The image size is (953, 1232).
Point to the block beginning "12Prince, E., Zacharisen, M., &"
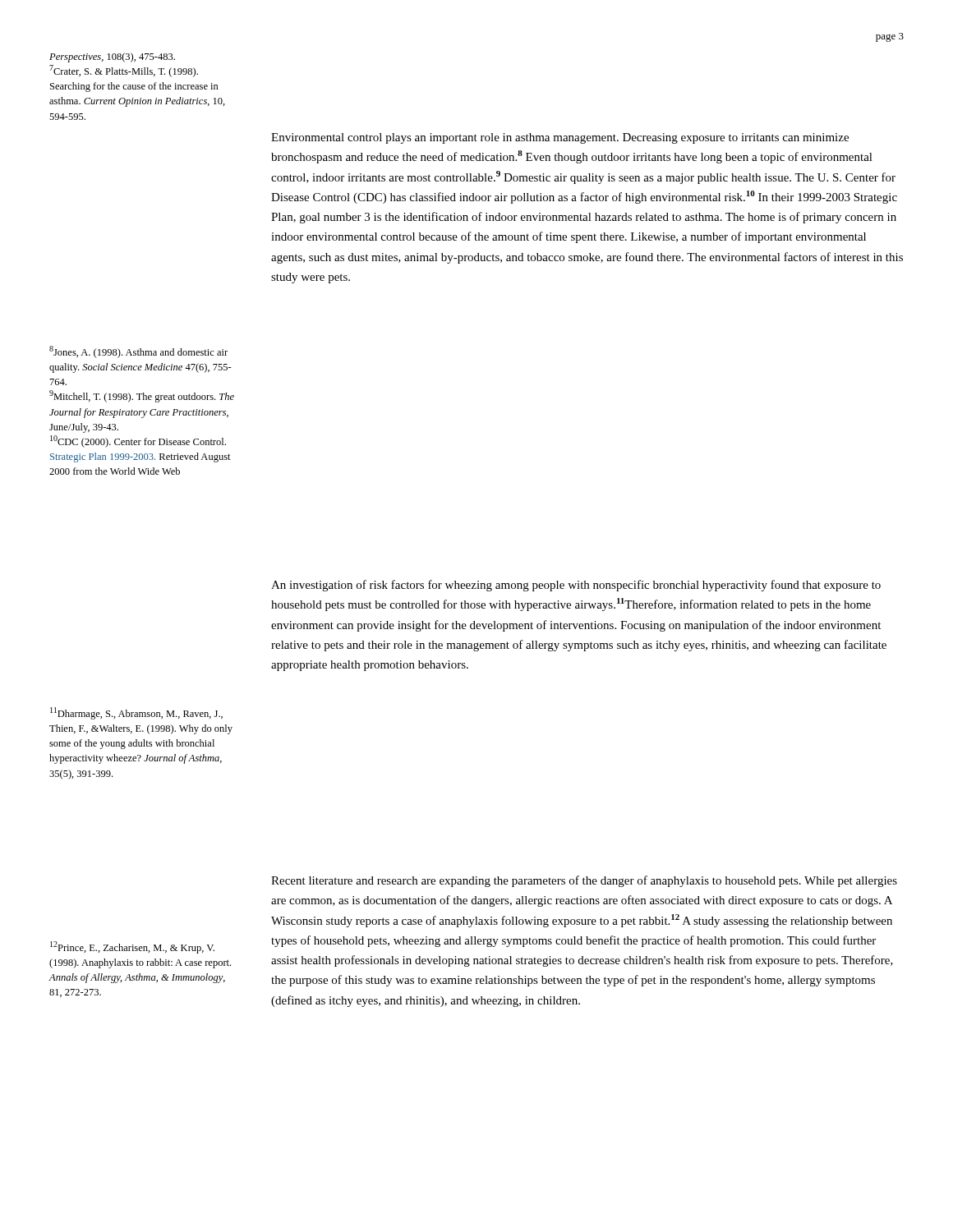tap(141, 969)
